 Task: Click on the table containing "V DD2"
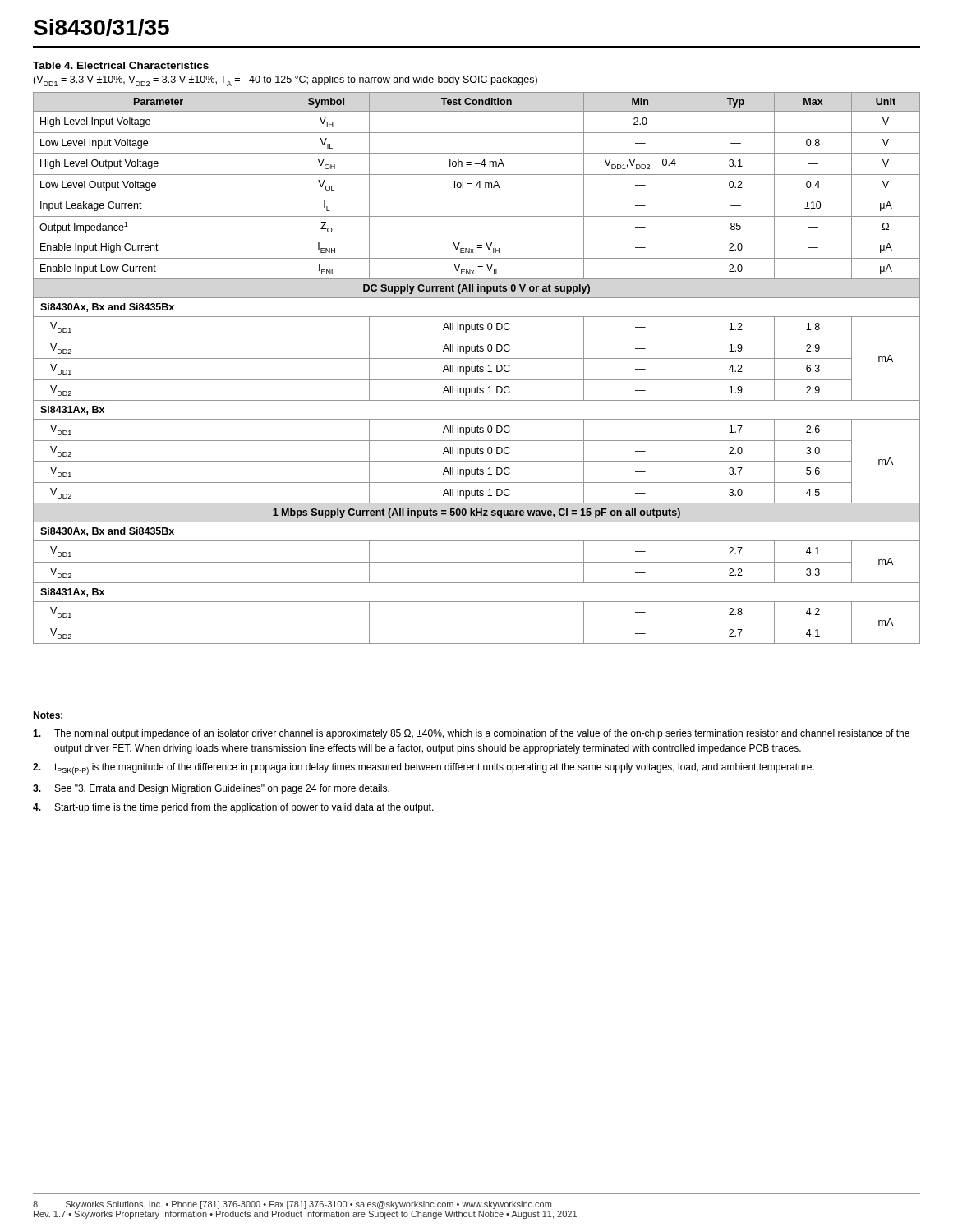tap(476, 368)
